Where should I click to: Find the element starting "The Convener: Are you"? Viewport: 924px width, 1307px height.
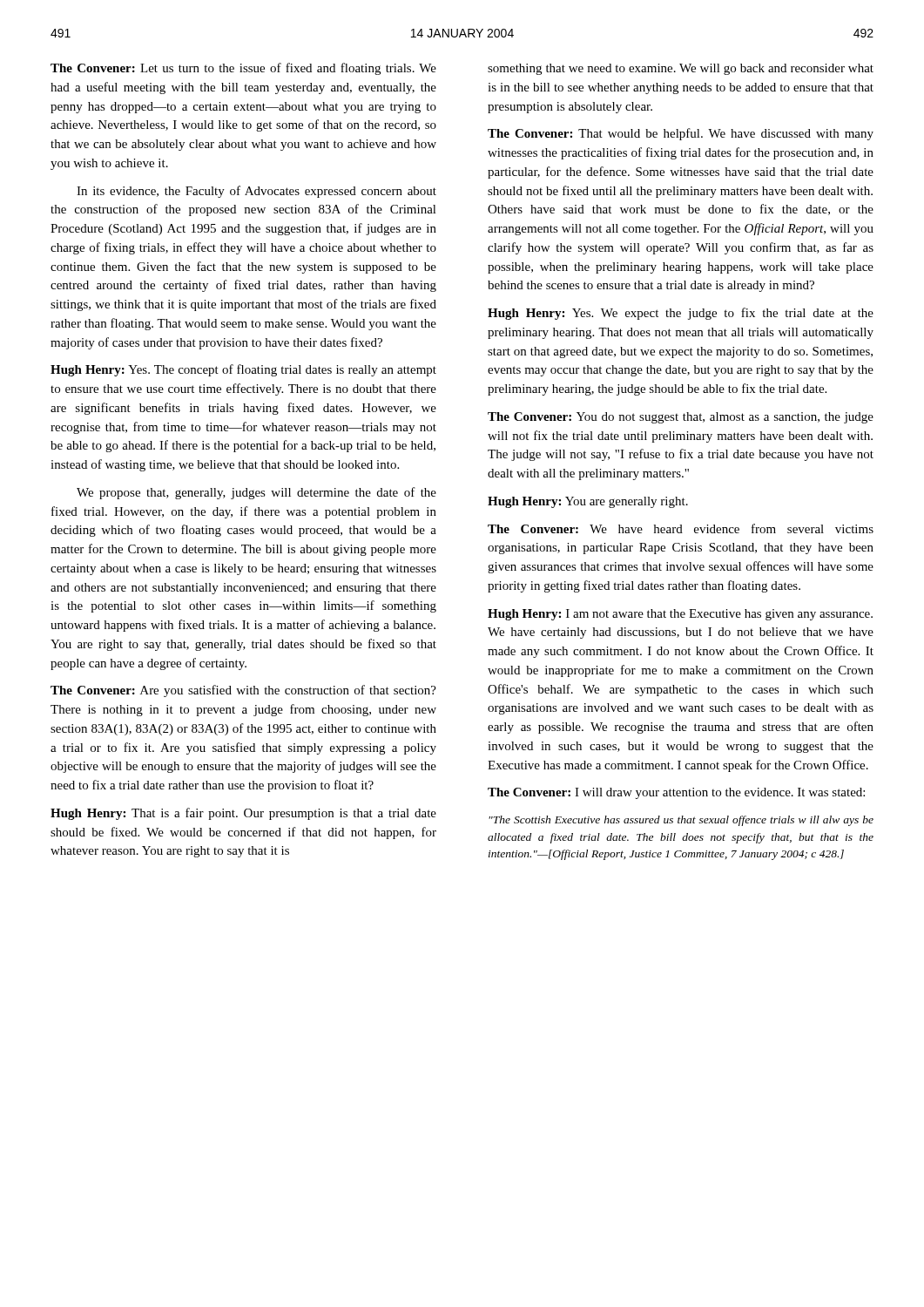click(243, 738)
